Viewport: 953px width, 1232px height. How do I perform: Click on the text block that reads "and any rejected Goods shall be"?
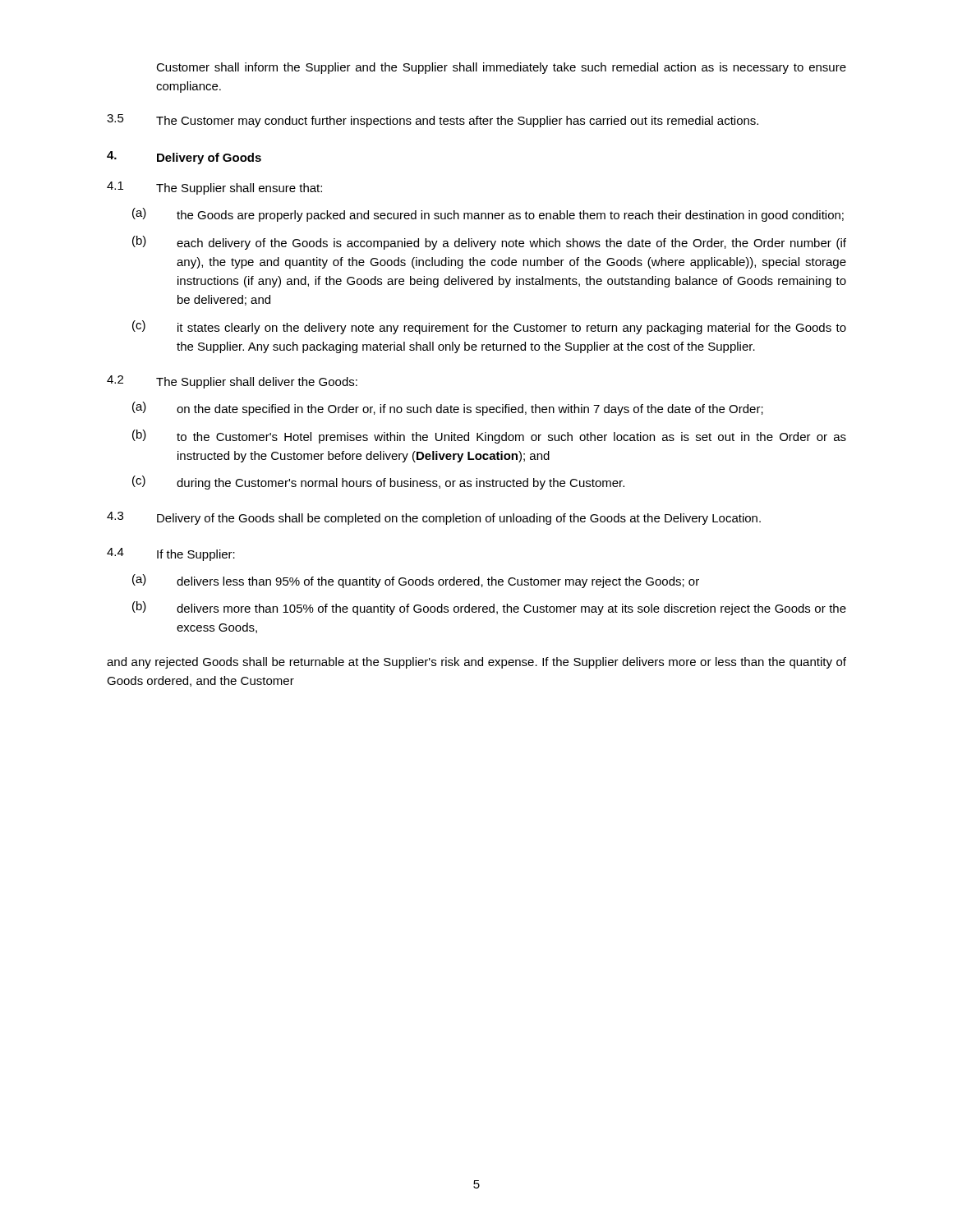click(476, 671)
